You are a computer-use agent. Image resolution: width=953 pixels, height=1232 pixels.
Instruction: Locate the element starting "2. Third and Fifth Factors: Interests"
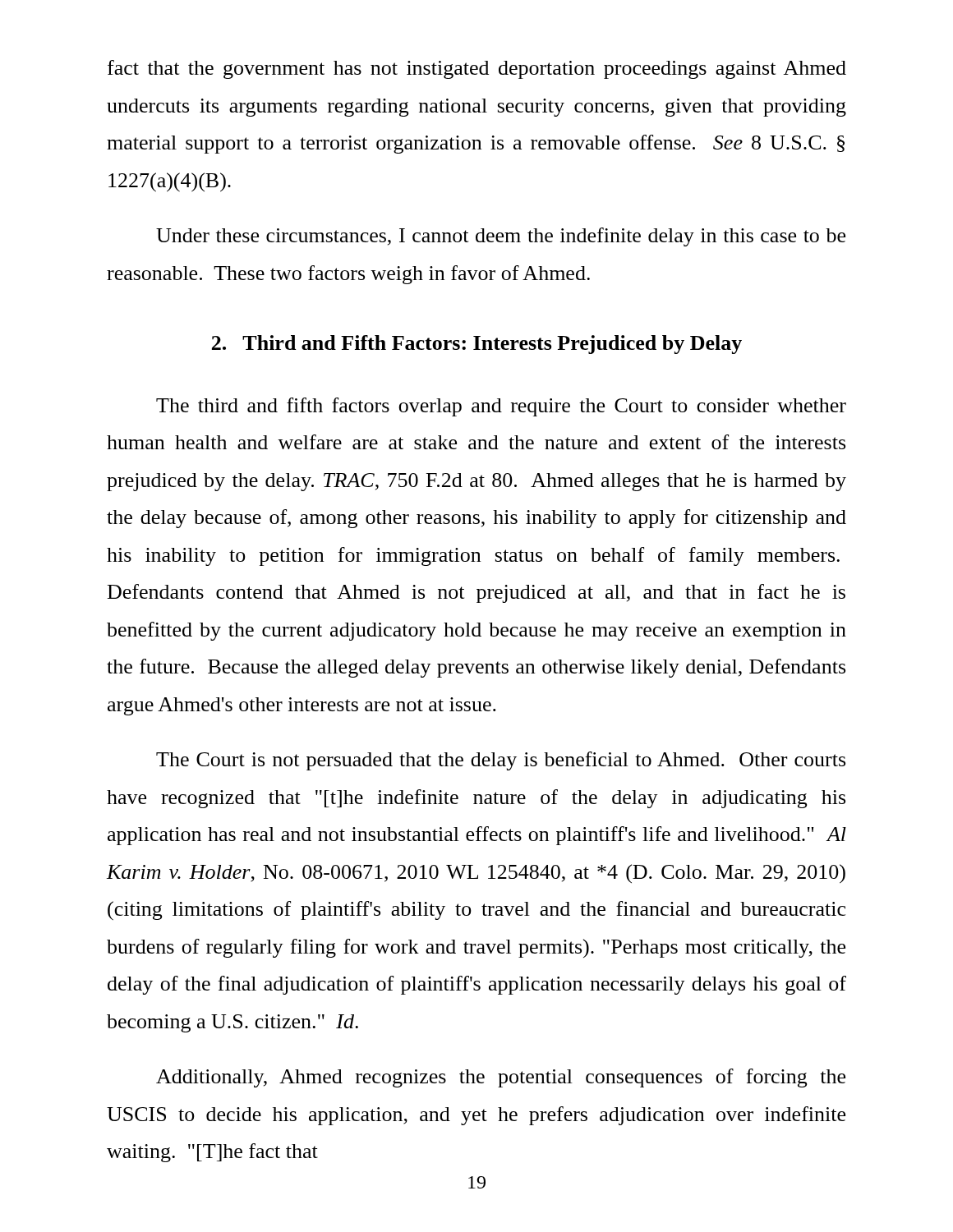pyautogui.click(x=476, y=343)
